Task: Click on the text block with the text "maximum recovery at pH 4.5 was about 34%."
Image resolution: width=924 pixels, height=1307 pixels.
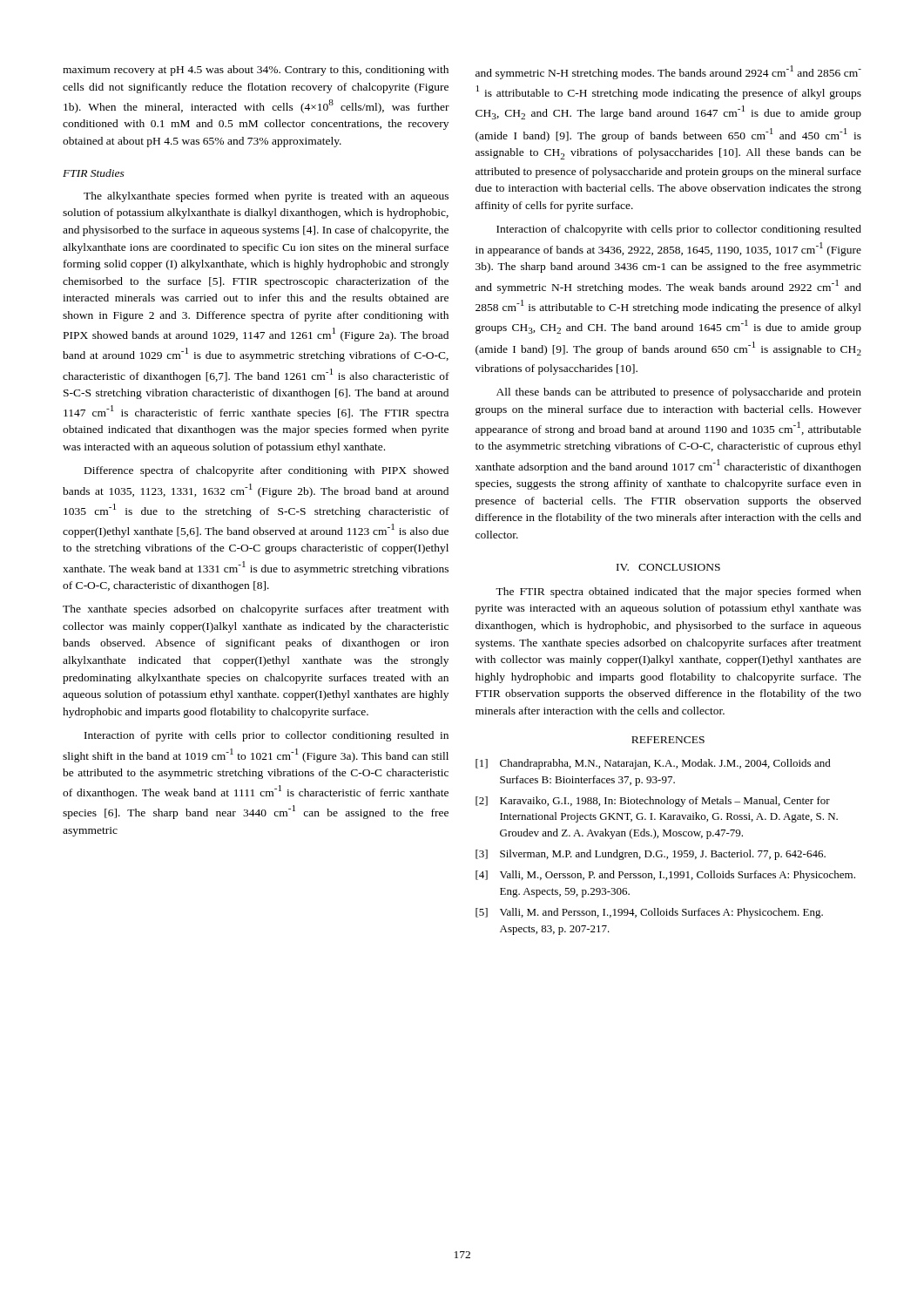Action: 256,105
